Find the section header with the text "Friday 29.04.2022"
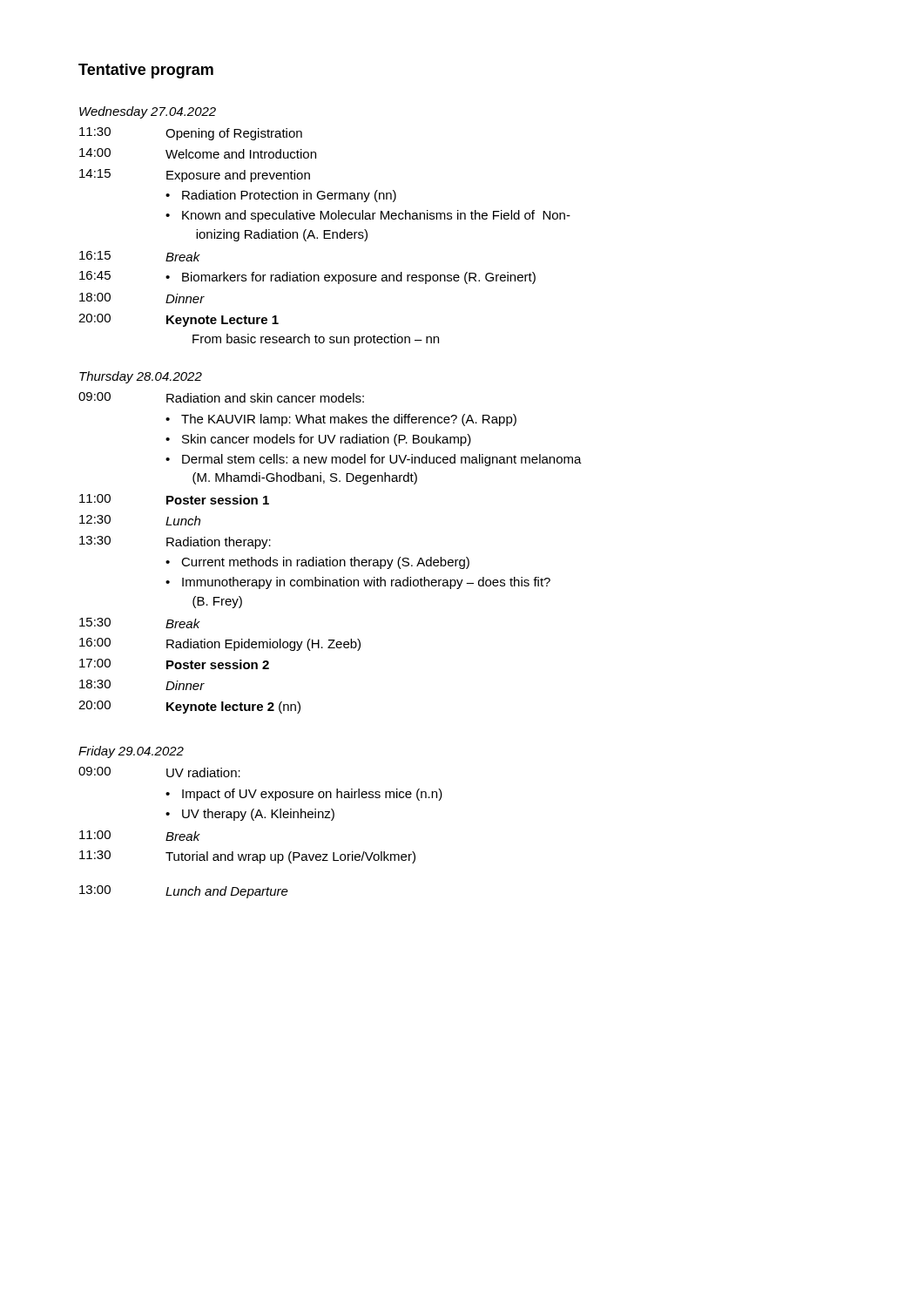Image resolution: width=924 pixels, height=1307 pixels. tap(131, 751)
